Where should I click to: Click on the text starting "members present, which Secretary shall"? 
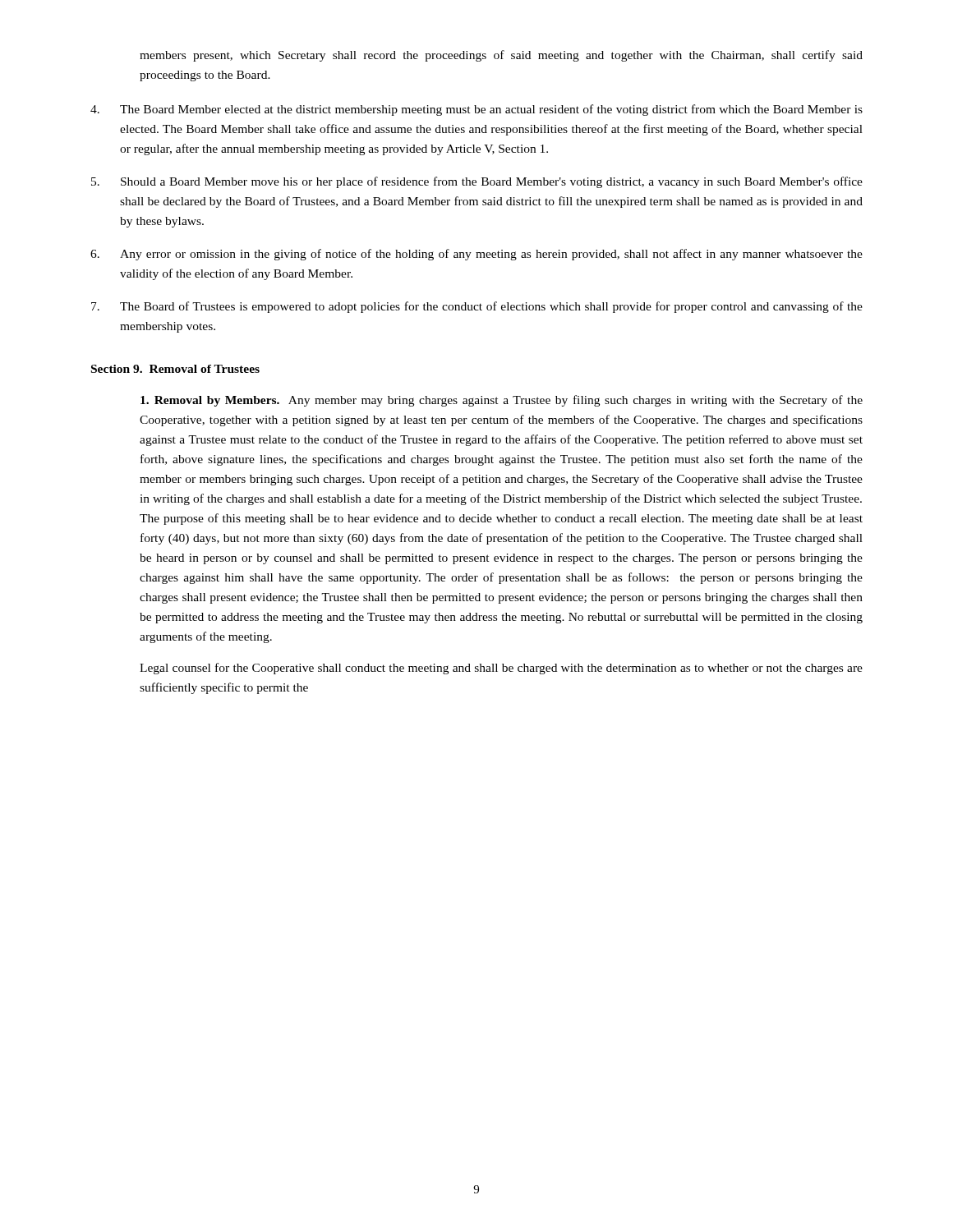tap(501, 64)
